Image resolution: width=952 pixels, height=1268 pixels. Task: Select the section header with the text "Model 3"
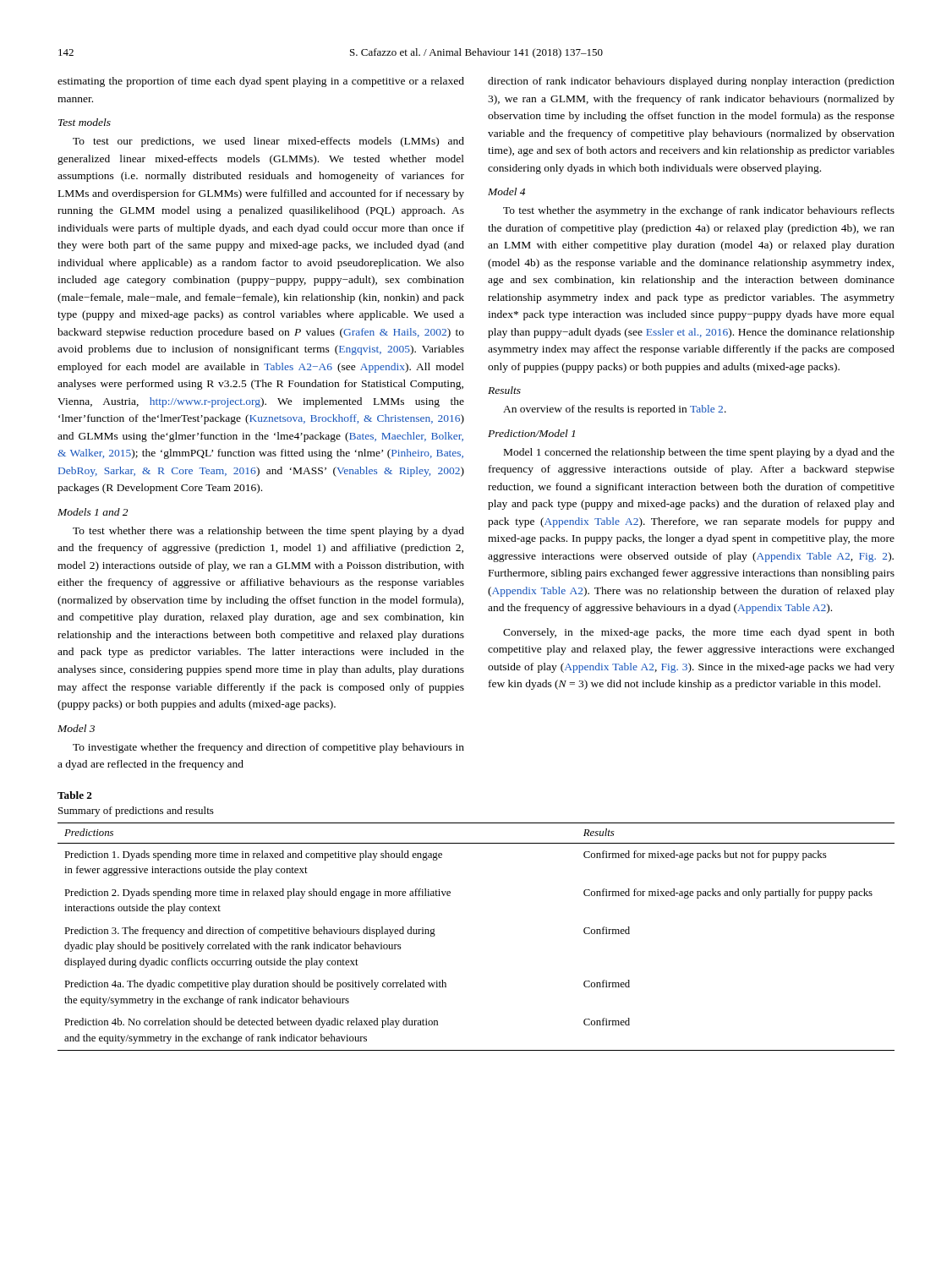point(76,728)
